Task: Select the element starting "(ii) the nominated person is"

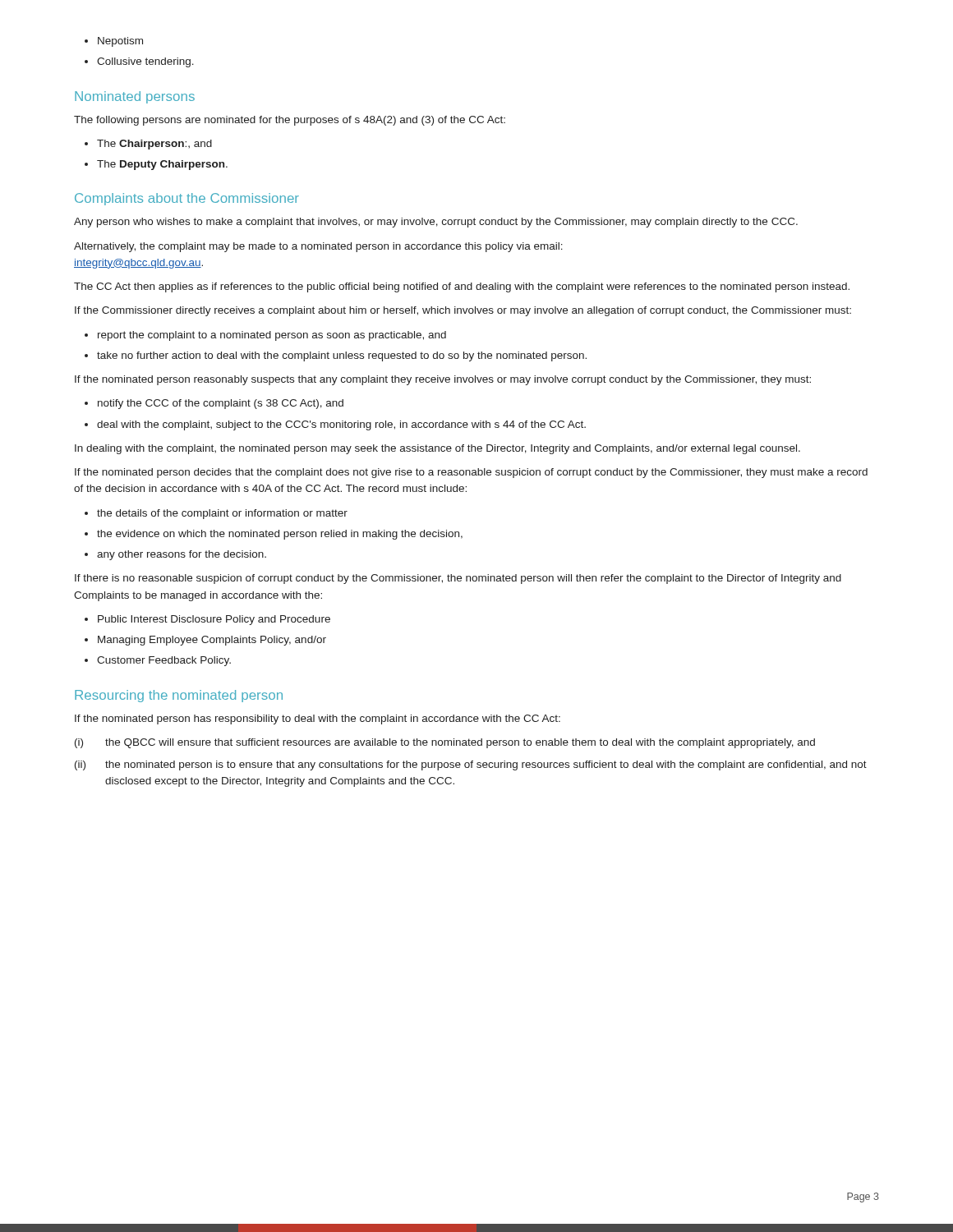Action: pyautogui.click(x=476, y=773)
